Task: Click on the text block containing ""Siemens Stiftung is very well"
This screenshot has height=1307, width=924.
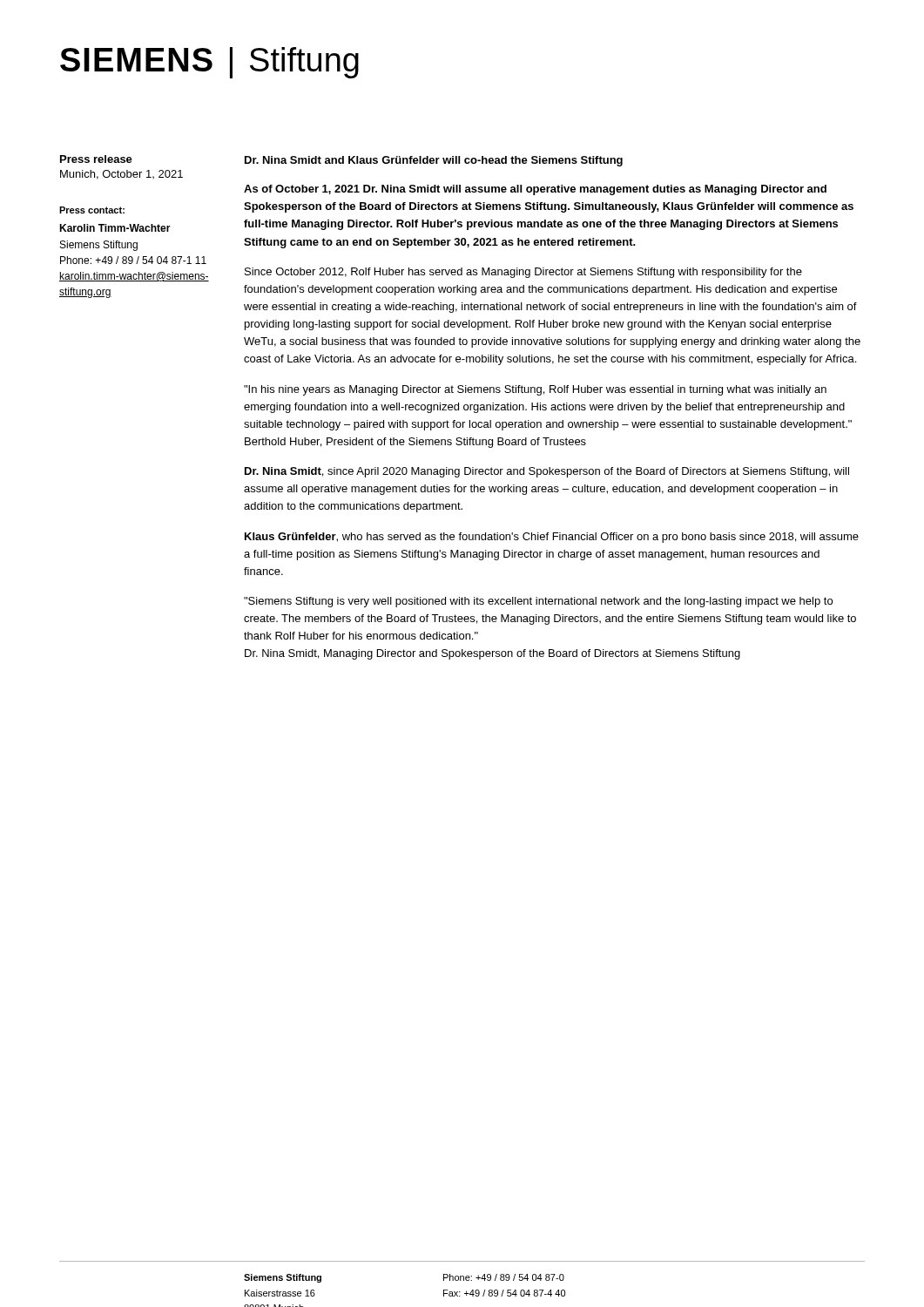Action: 550,627
